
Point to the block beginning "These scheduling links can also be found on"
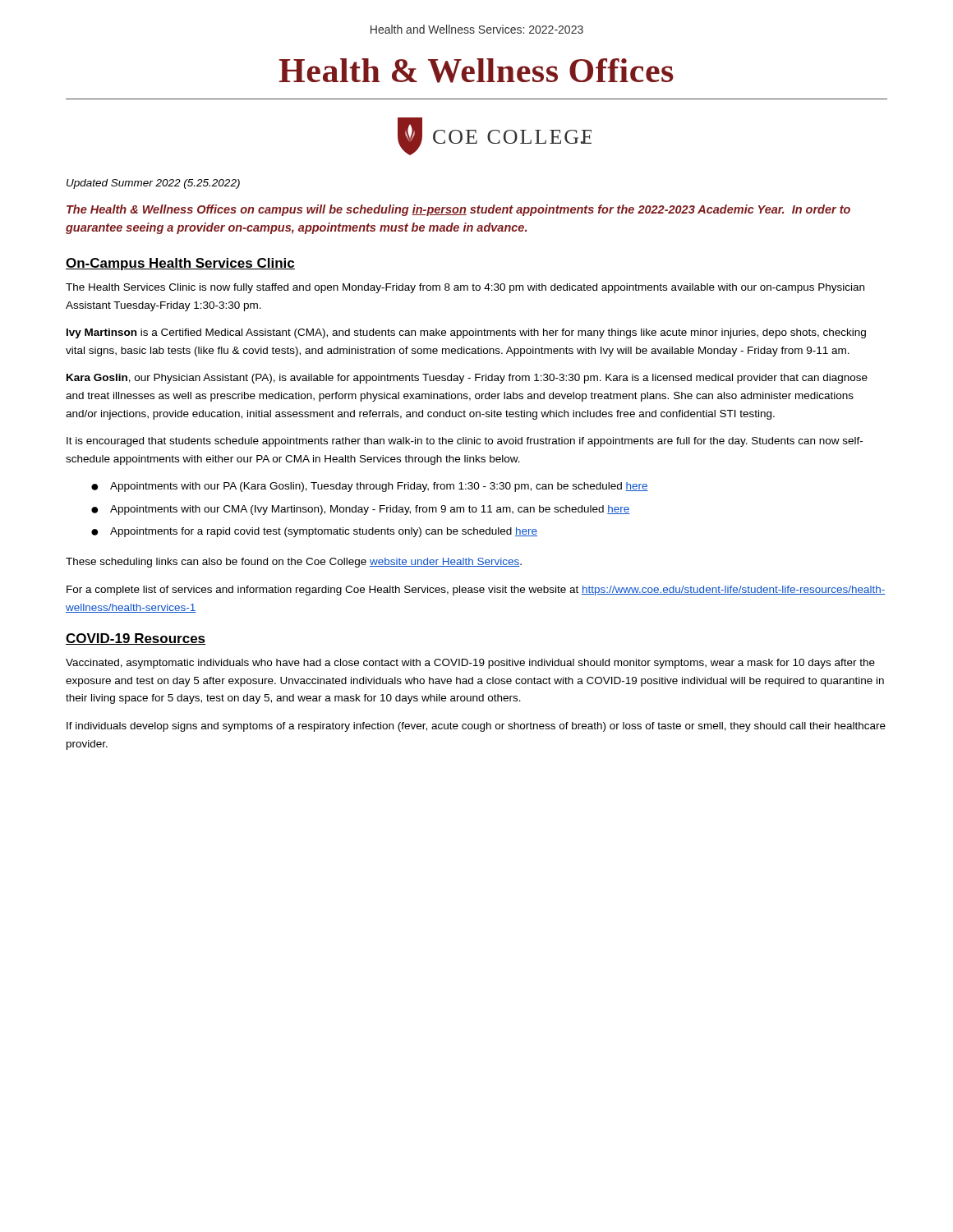pyautogui.click(x=294, y=562)
